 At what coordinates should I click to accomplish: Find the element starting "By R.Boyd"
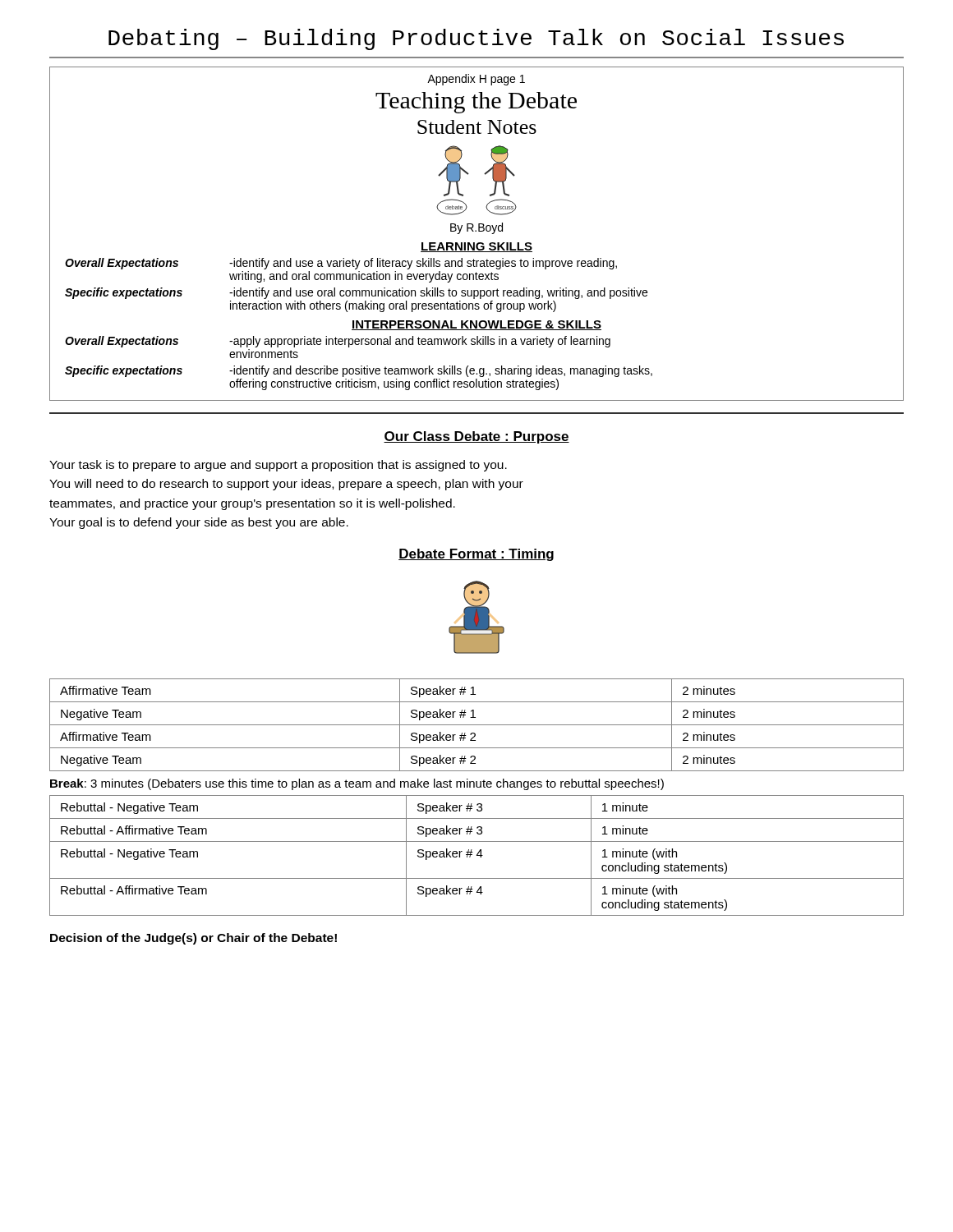[x=476, y=227]
